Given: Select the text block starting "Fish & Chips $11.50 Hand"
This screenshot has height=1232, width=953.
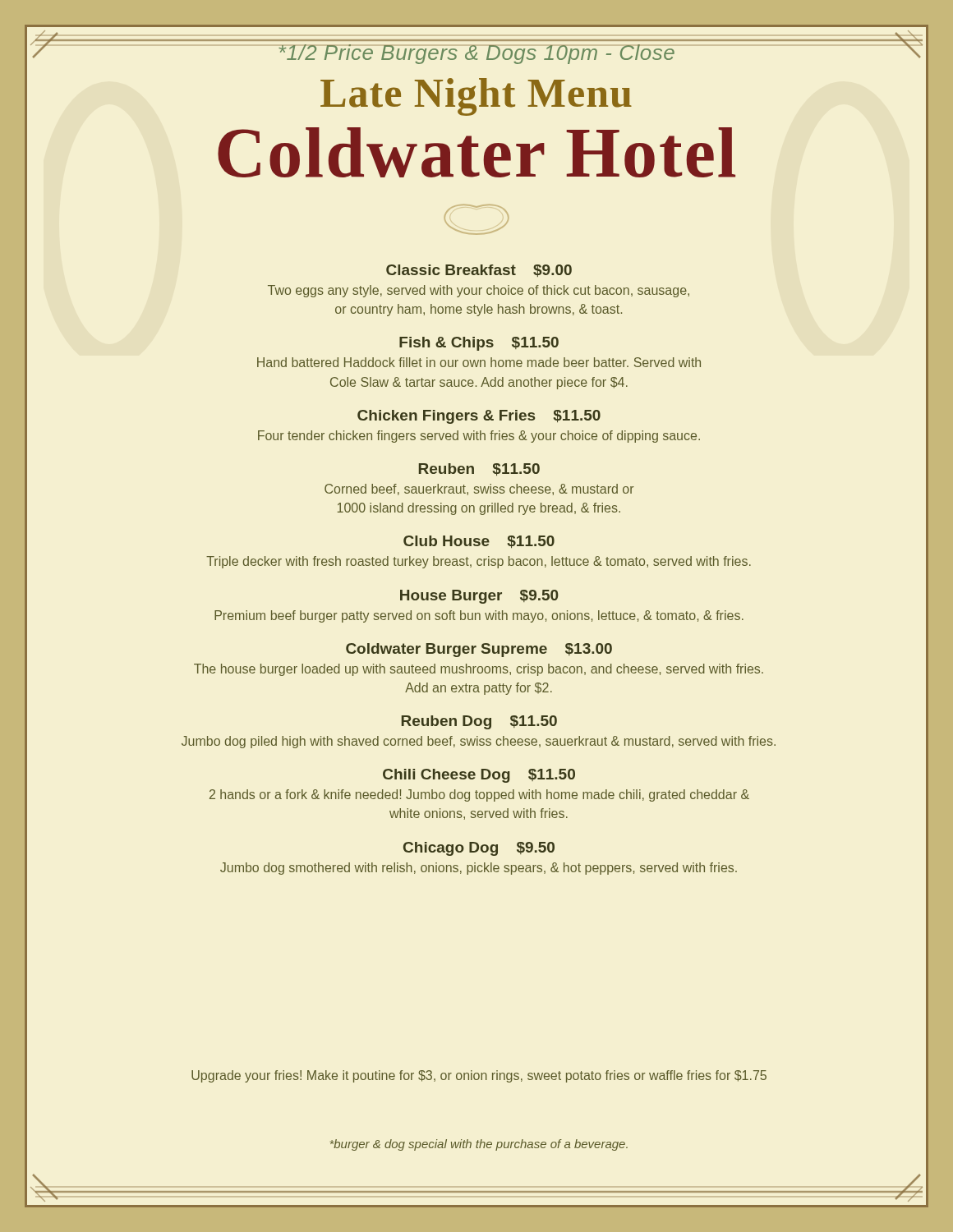Looking at the screenshot, I should [479, 363].
